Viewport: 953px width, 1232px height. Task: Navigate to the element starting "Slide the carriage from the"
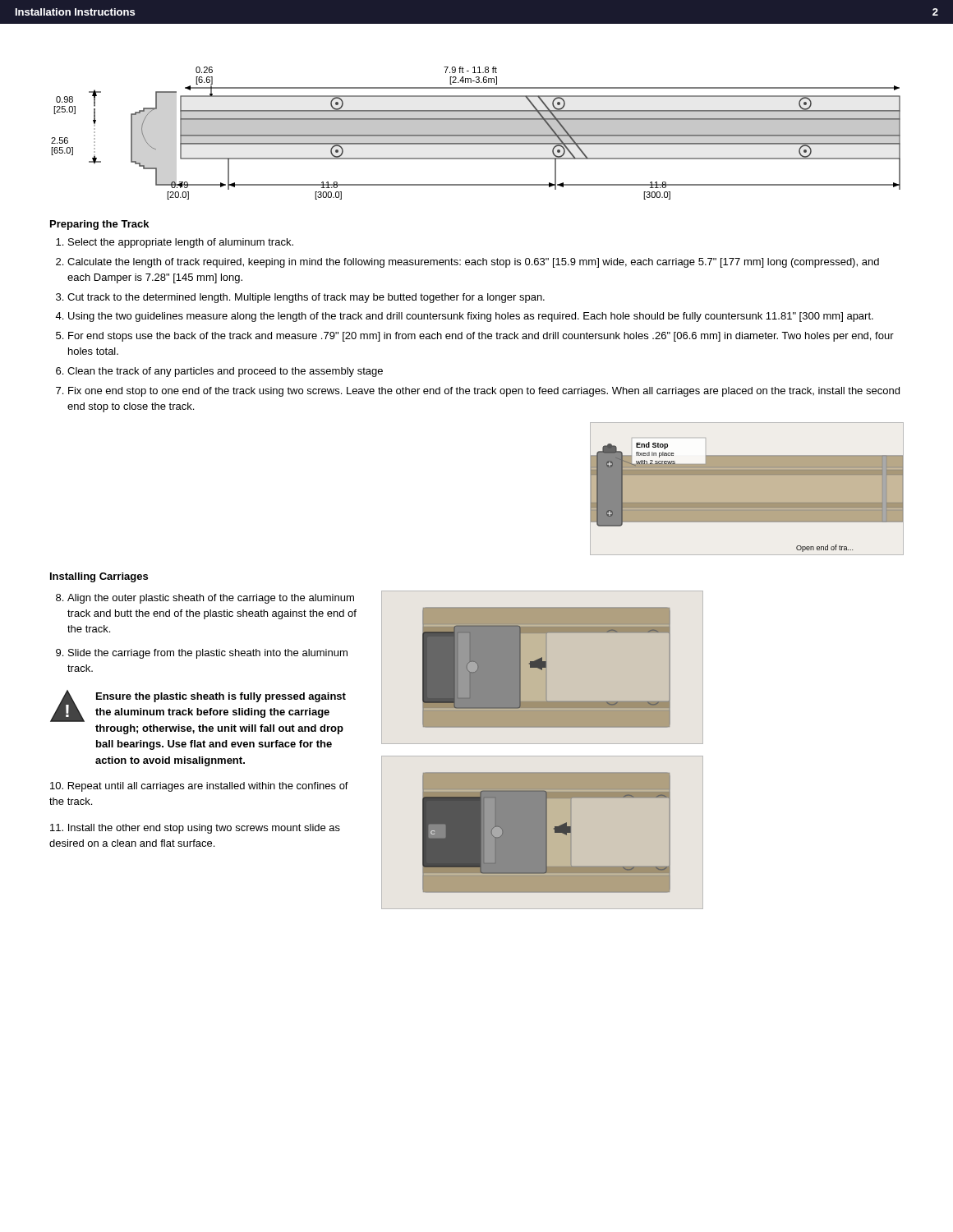coord(208,660)
